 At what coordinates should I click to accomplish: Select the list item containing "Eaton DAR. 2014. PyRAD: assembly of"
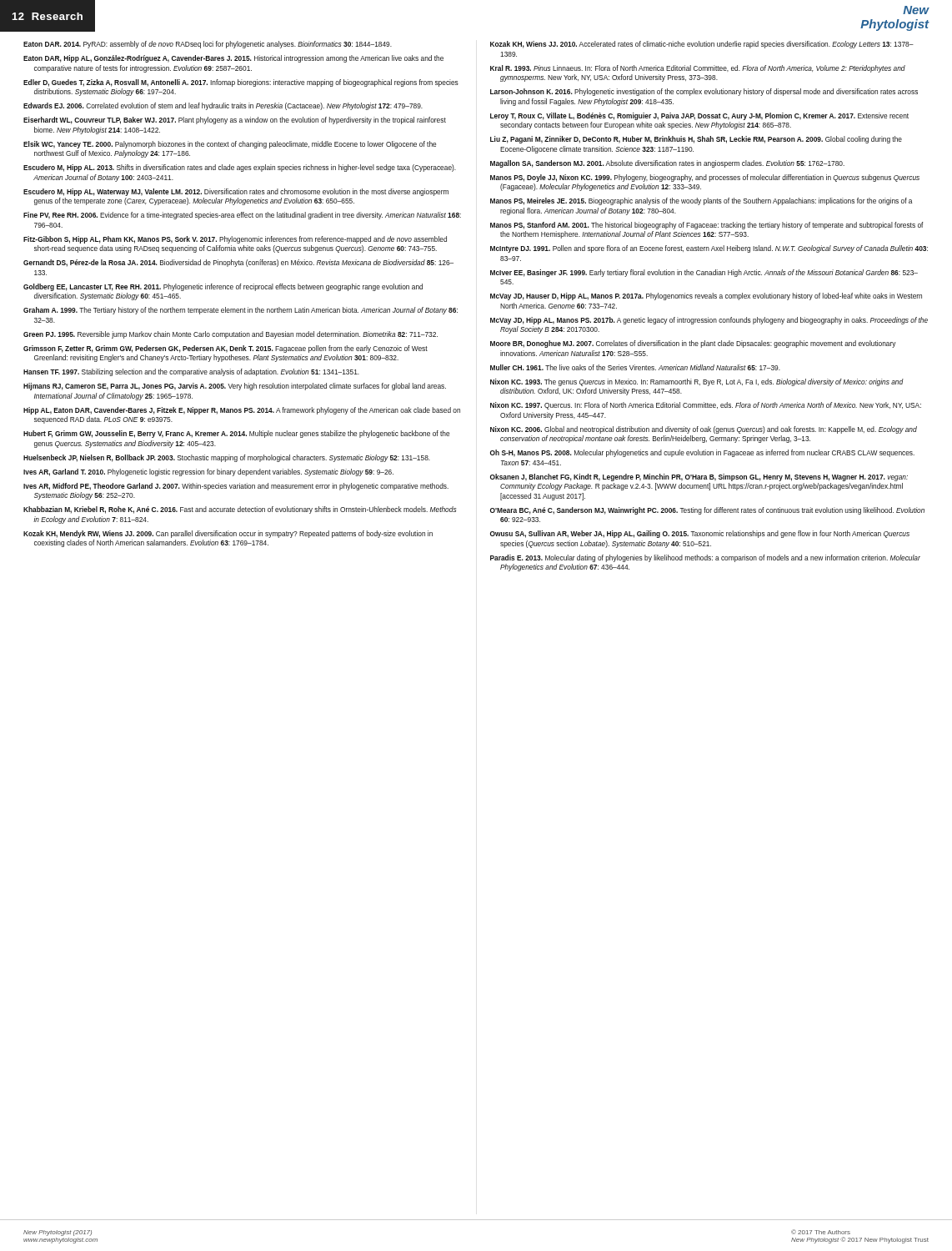pos(208,44)
